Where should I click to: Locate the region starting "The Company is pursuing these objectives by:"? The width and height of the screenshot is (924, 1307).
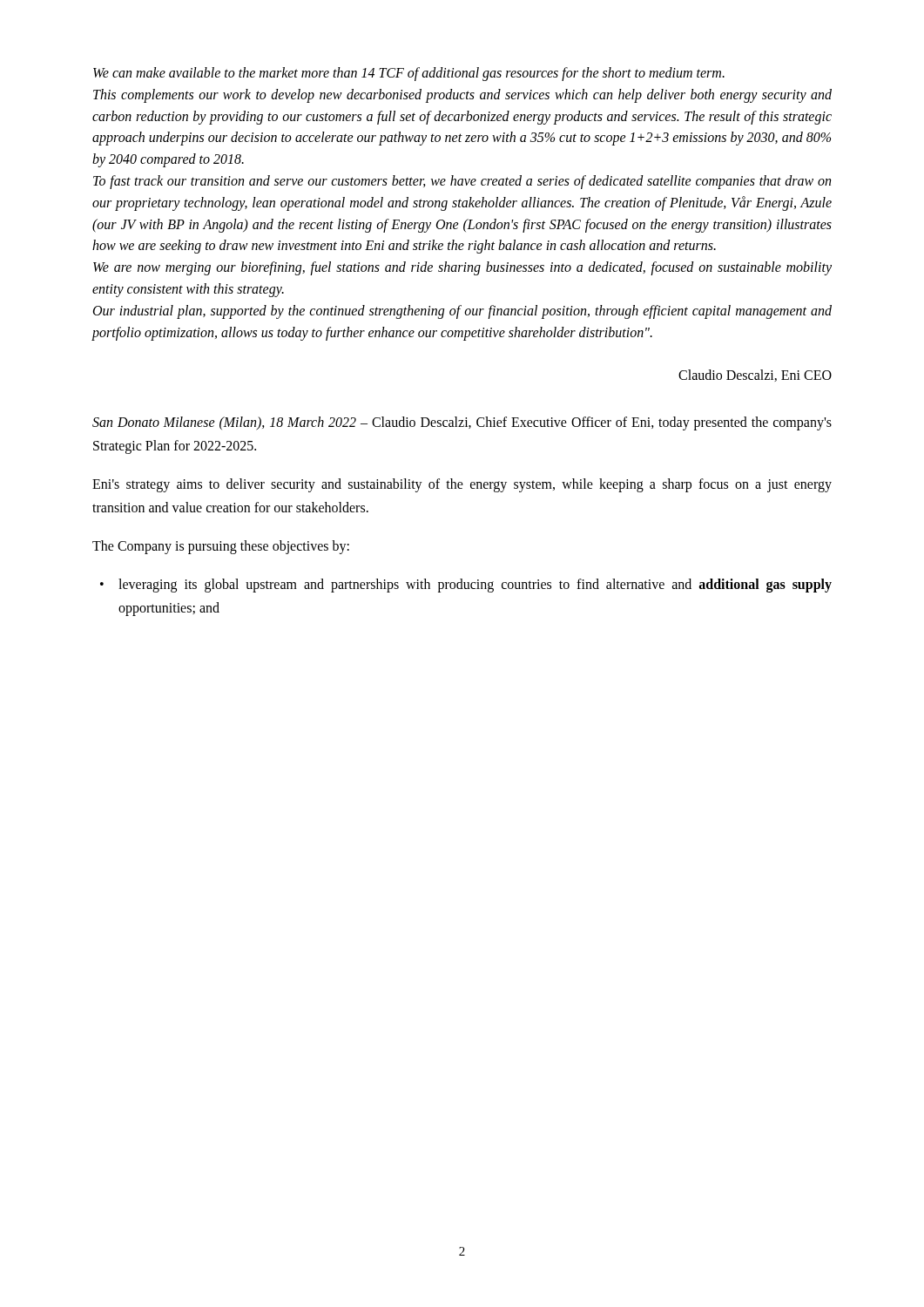pos(221,546)
